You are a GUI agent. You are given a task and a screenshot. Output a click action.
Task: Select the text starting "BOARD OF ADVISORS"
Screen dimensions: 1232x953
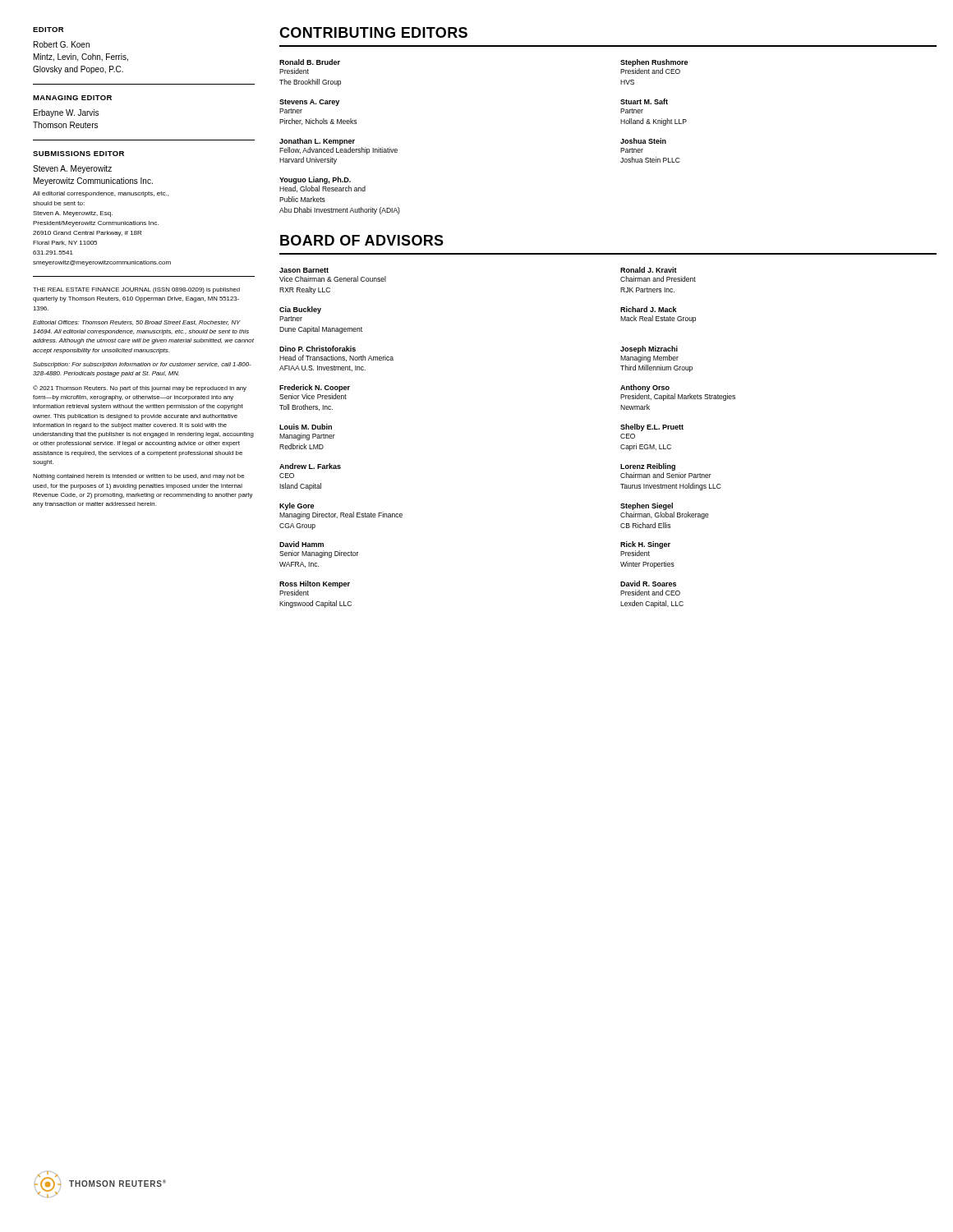tap(362, 241)
